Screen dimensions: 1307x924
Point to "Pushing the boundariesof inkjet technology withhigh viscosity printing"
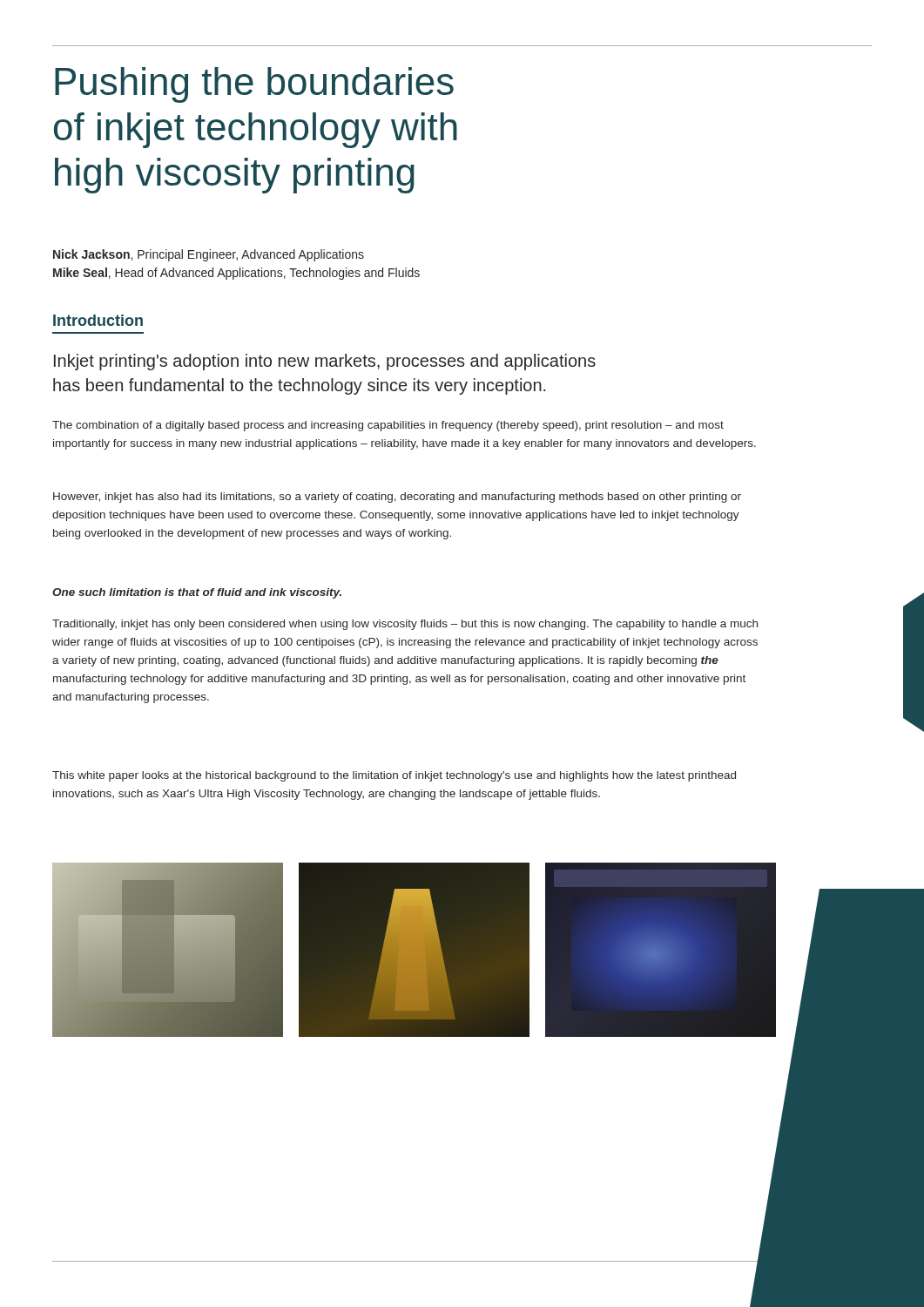(x=314, y=127)
